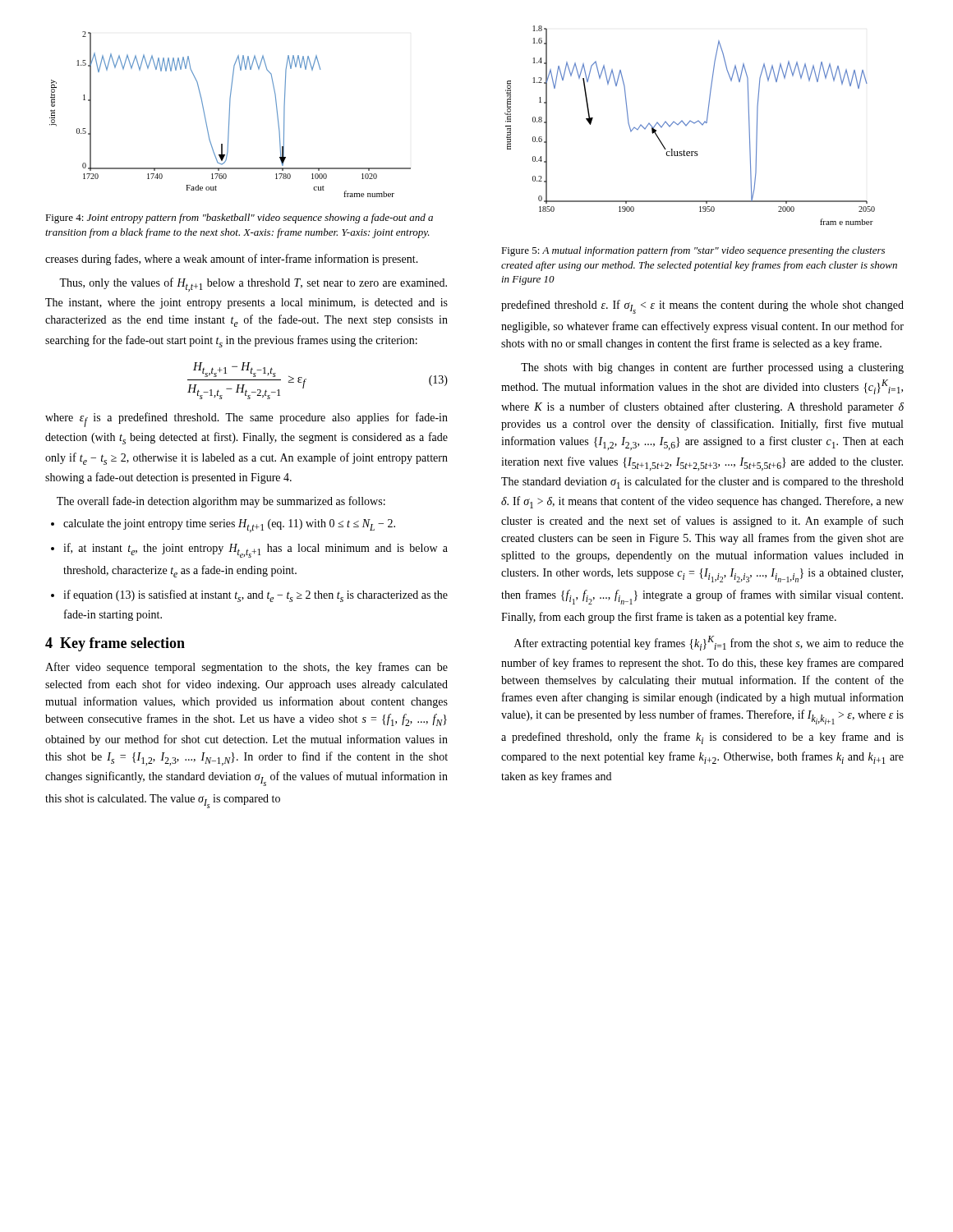953x1232 pixels.
Task: Where is the passage that starts "The shots with big changes"?
Action: click(x=702, y=492)
